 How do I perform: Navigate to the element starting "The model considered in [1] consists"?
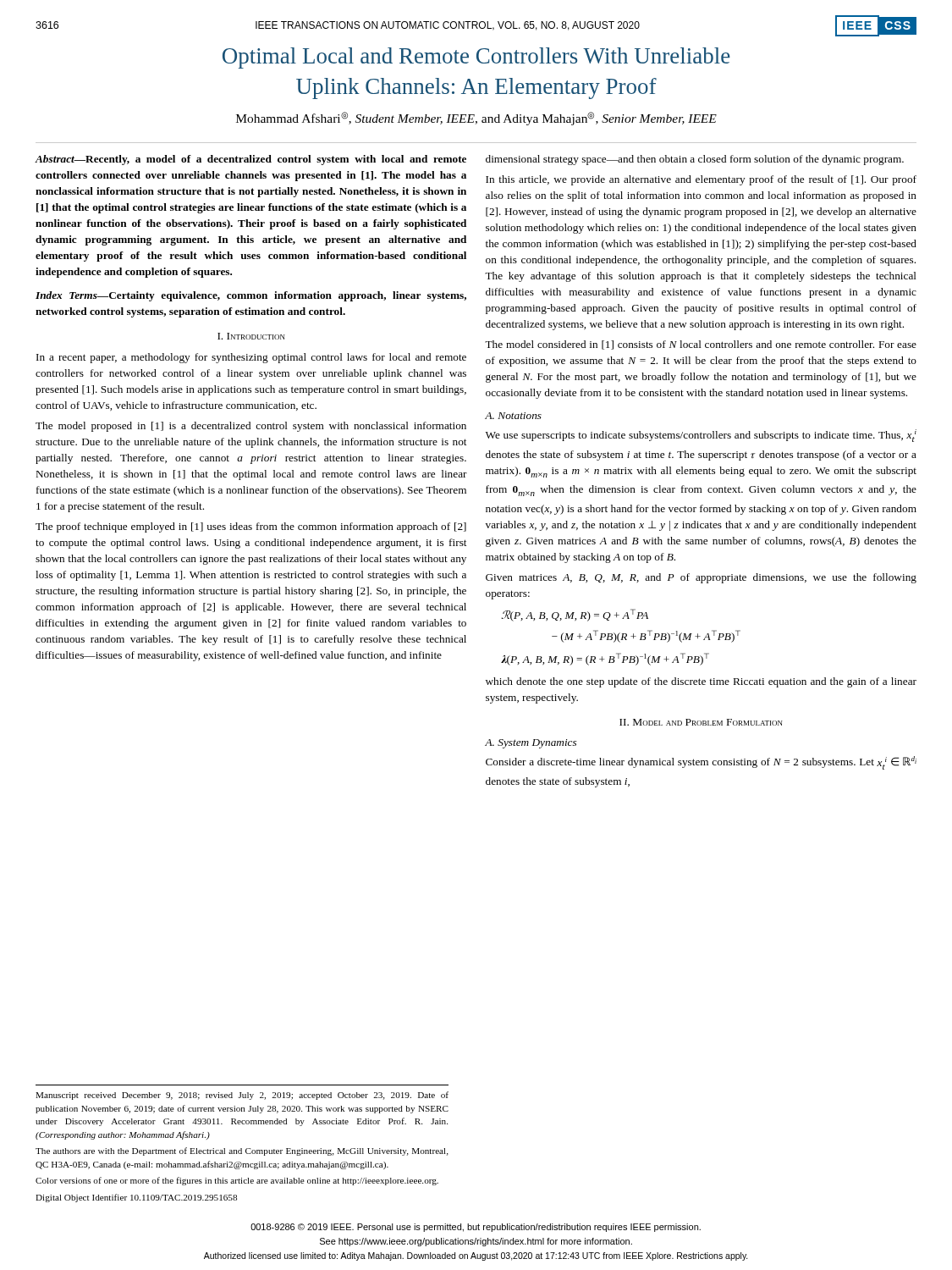(701, 368)
